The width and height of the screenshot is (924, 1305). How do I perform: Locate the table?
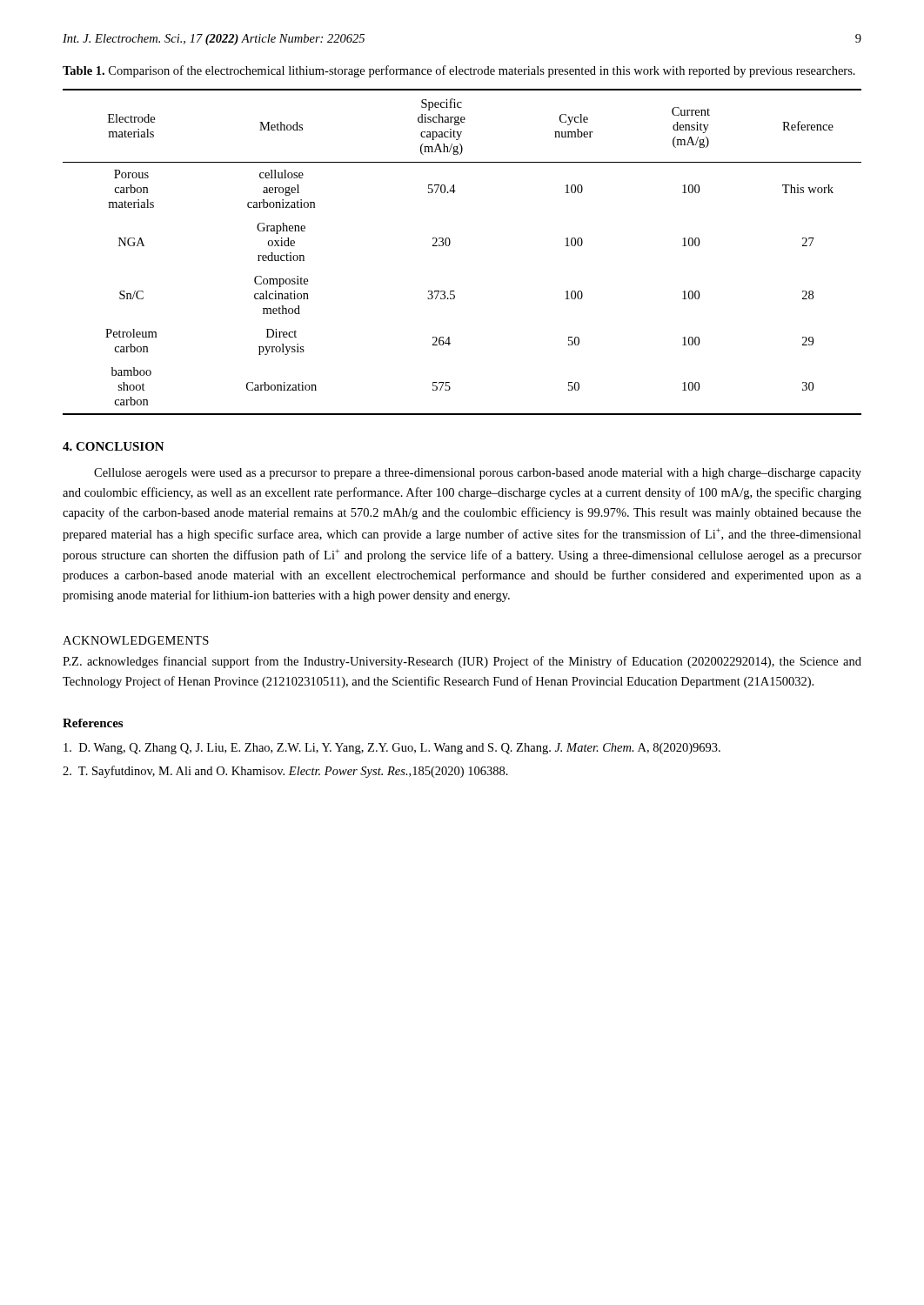[x=462, y=252]
